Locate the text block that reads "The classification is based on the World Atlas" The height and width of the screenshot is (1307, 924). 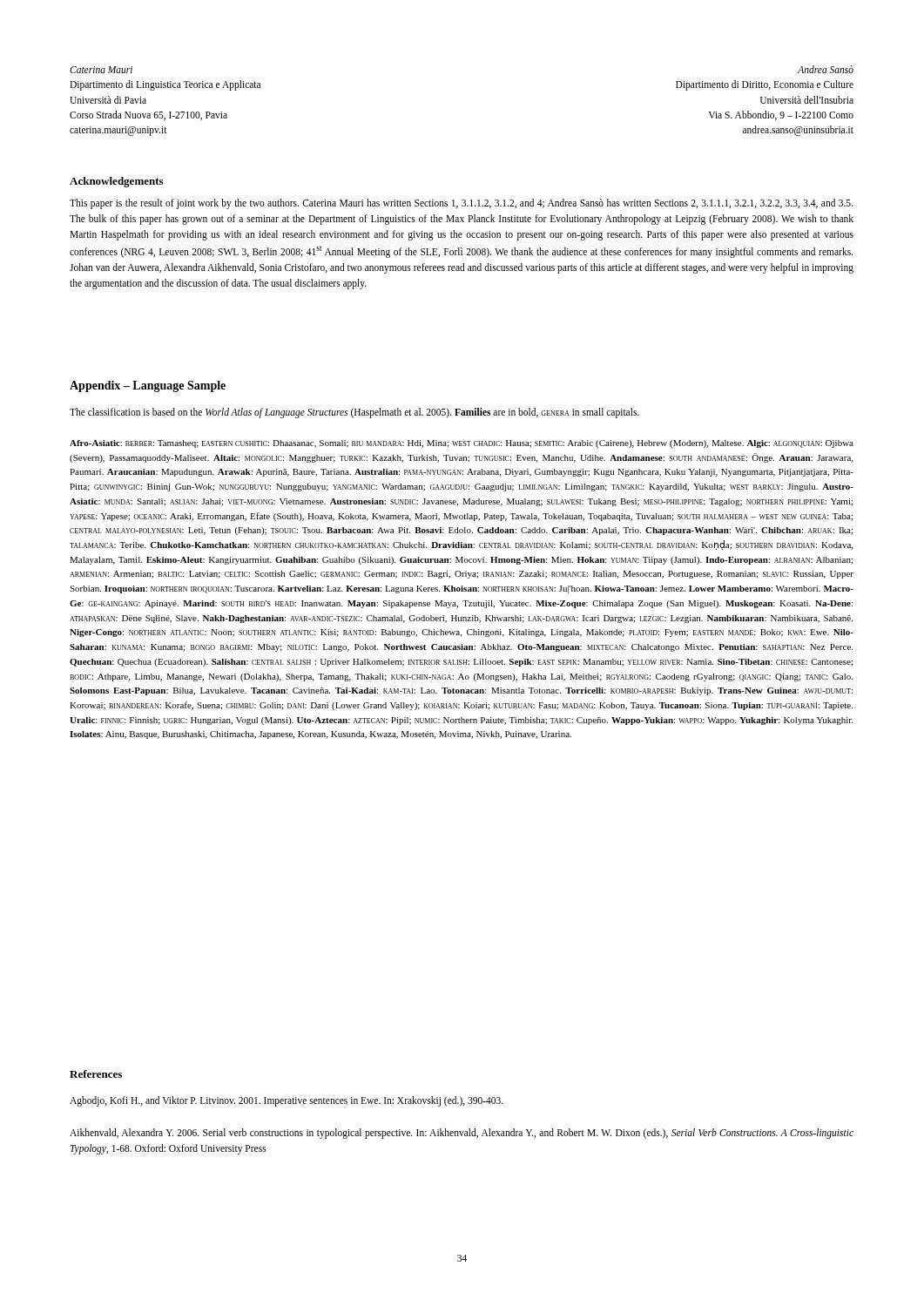pos(355,412)
